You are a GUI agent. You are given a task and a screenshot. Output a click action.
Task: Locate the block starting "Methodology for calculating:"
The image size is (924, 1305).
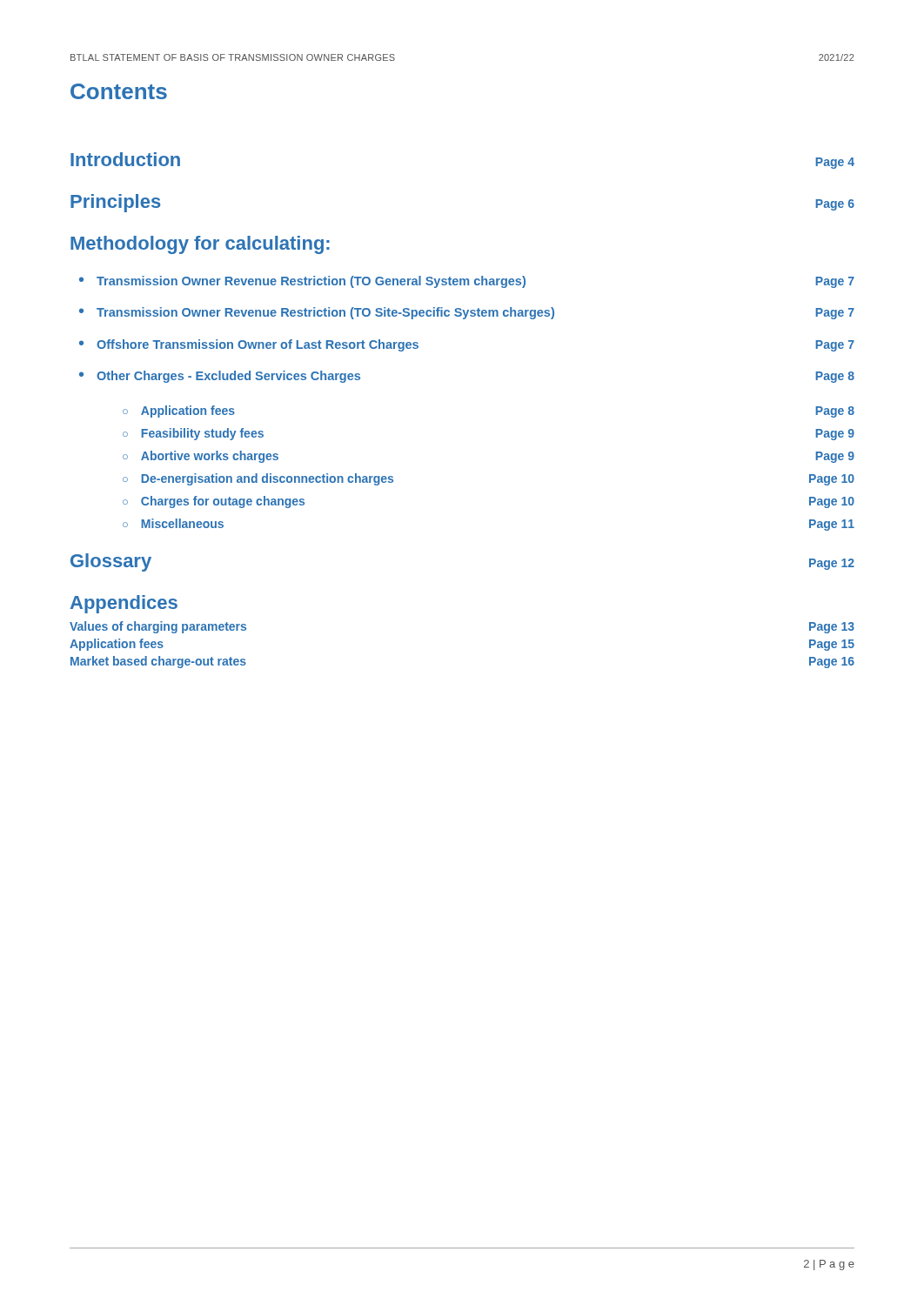(200, 243)
